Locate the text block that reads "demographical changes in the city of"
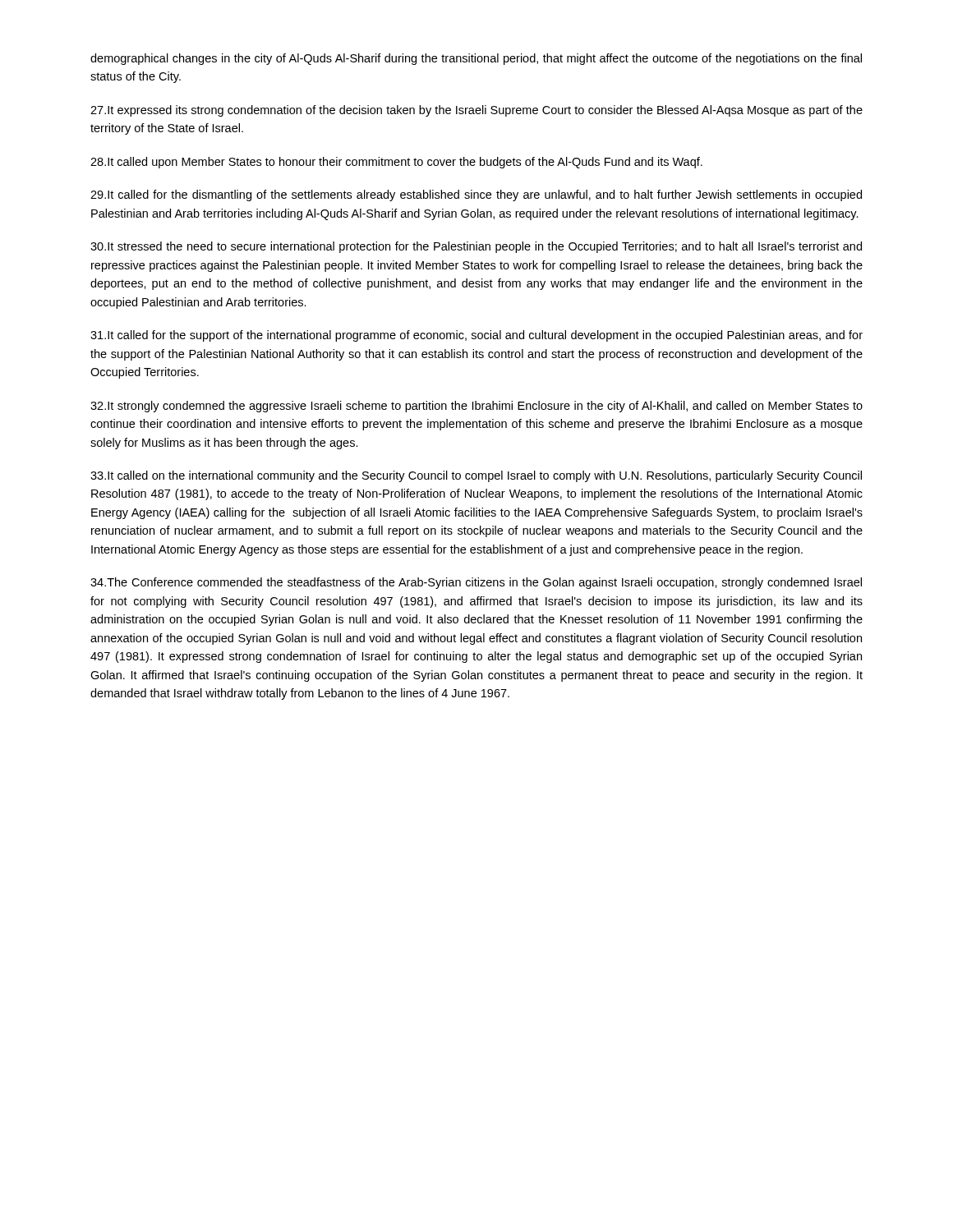 tap(476, 68)
